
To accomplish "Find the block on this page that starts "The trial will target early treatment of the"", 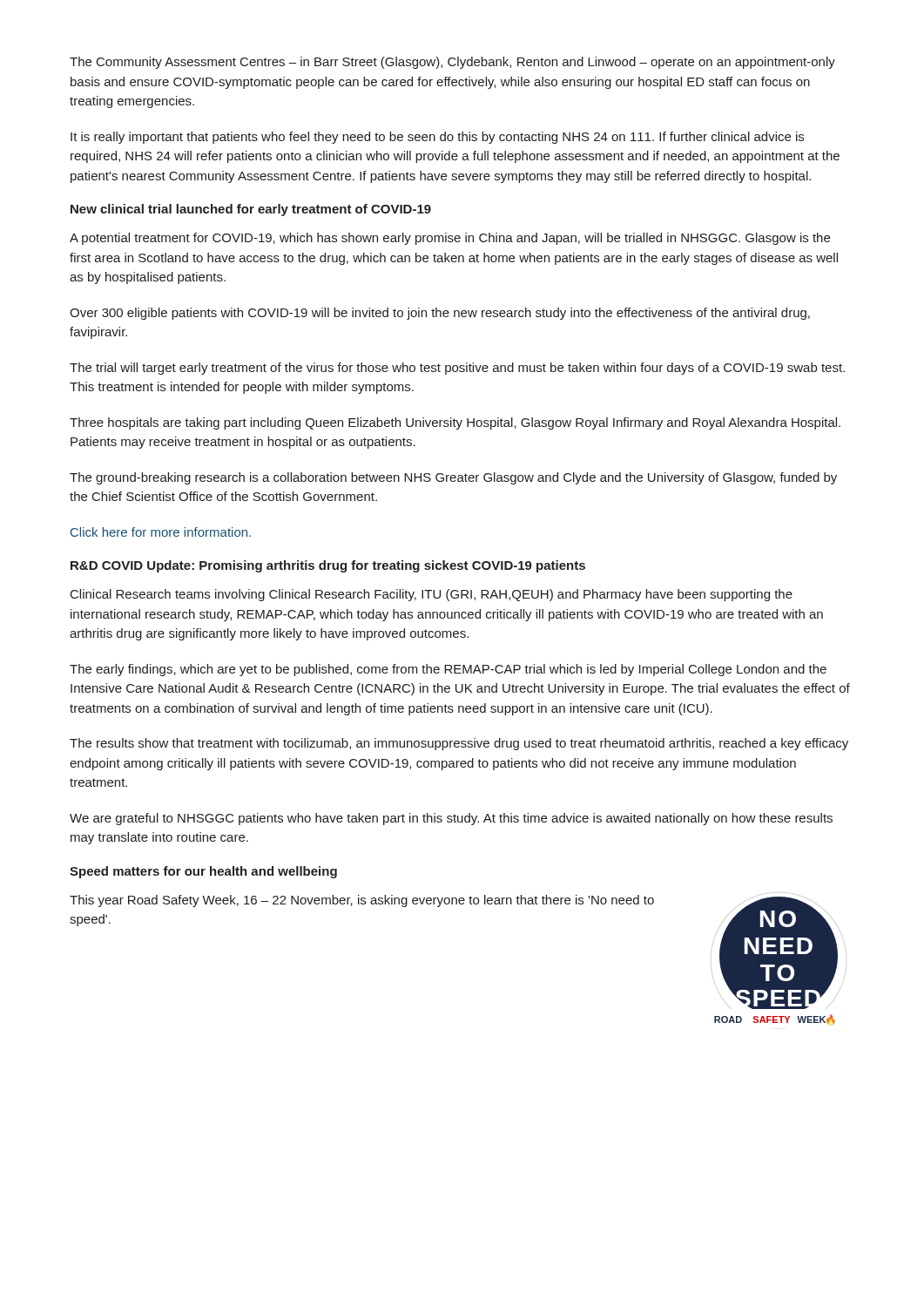I will [x=458, y=377].
